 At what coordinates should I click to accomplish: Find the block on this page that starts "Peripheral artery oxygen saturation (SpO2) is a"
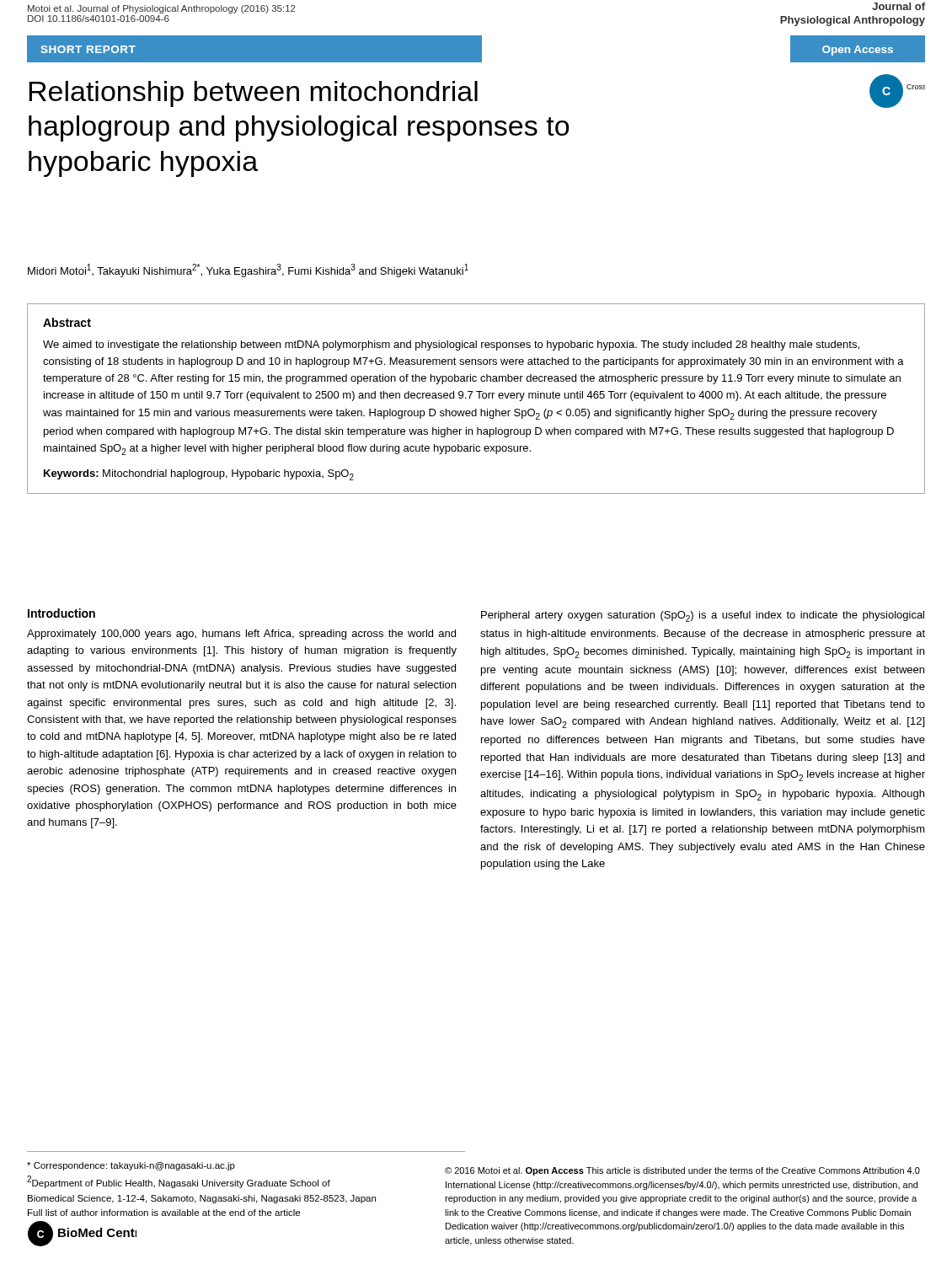[703, 739]
